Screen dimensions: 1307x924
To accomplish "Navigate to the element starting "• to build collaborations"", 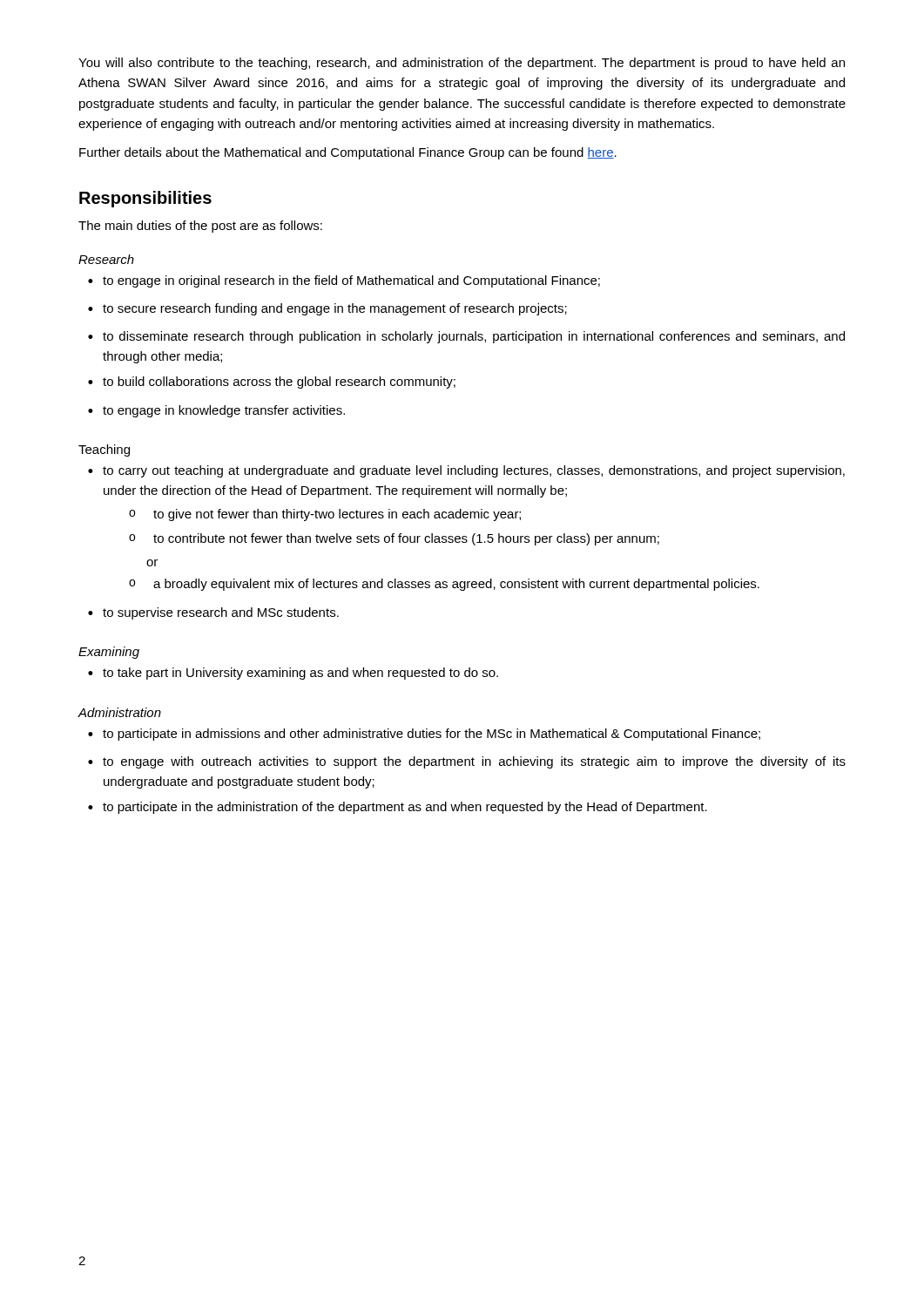I will [462, 383].
